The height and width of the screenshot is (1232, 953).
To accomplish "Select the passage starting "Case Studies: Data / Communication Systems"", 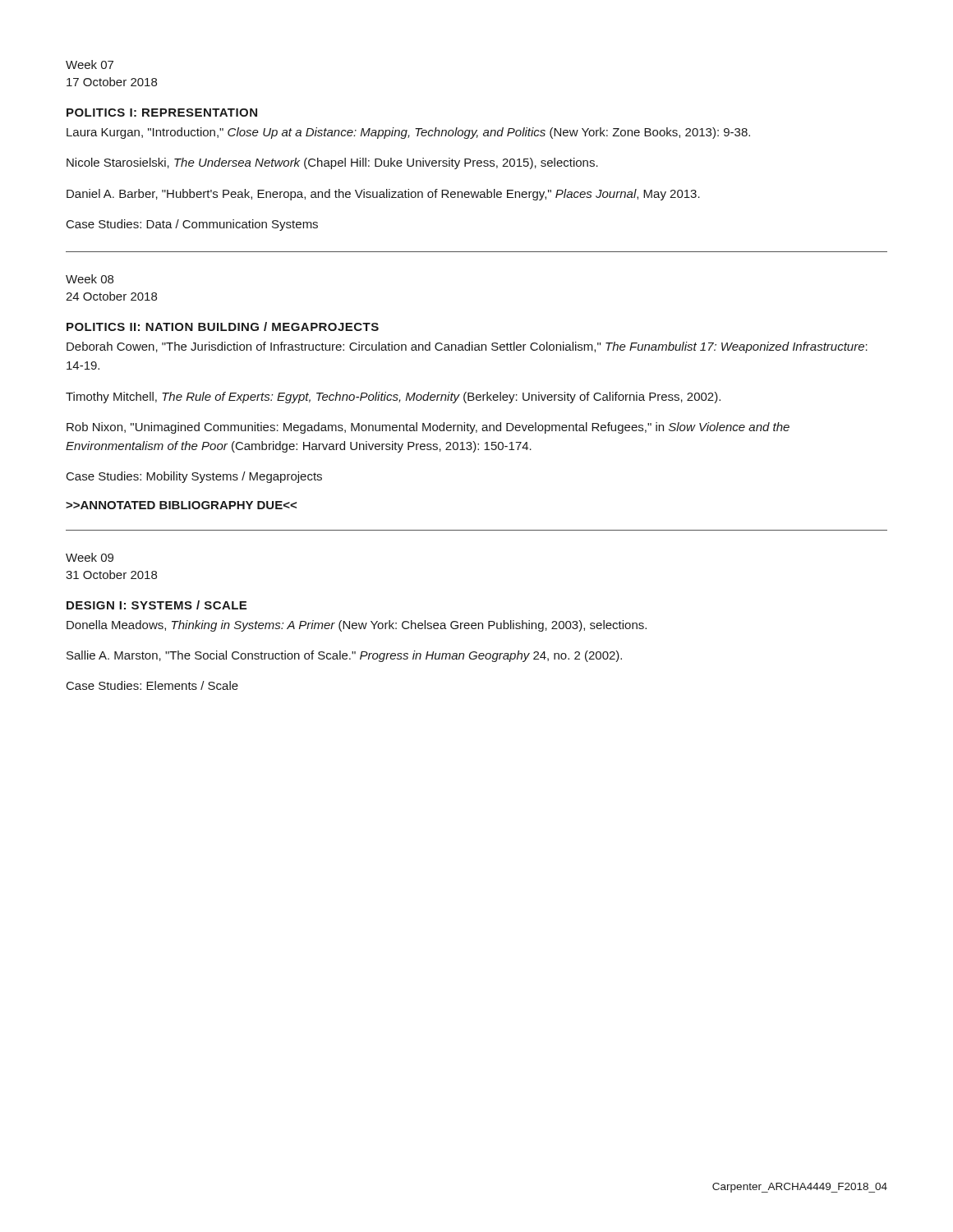I will [192, 224].
